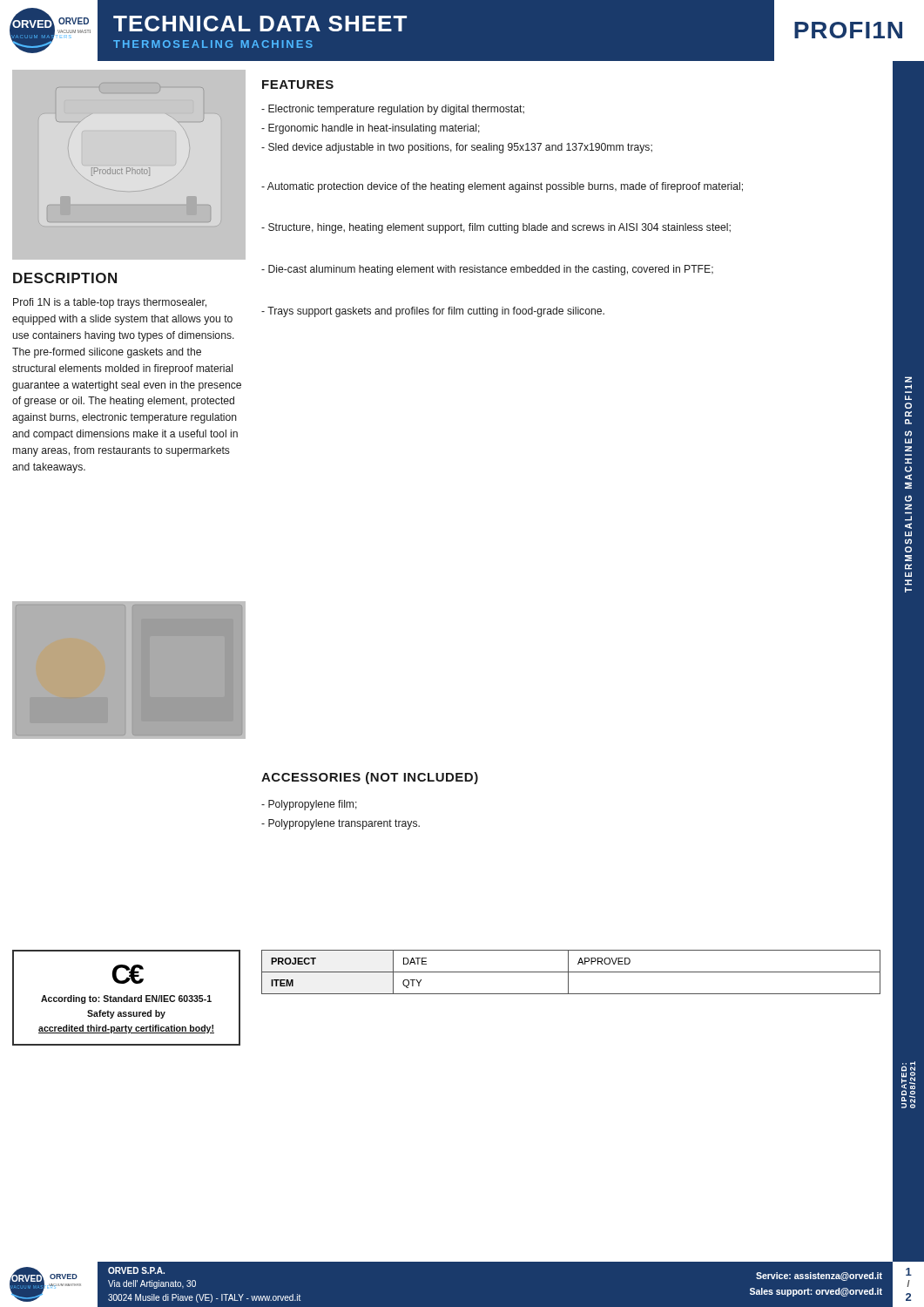Screen dimensions: 1307x924
Task: Find the element starting "Automatic protection device of the heating element"
Action: point(503,186)
